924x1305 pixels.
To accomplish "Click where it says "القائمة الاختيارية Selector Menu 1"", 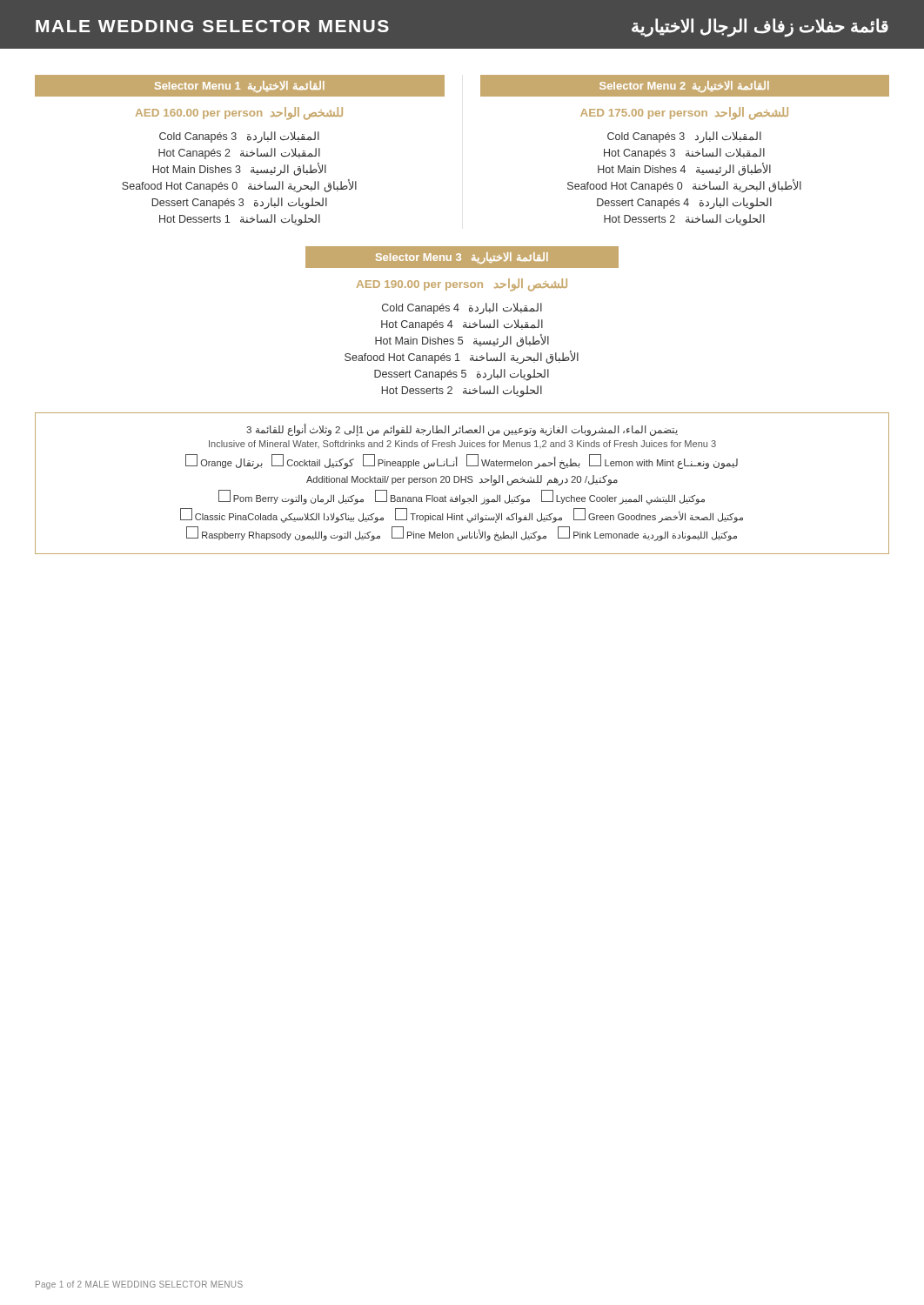I will (239, 86).
